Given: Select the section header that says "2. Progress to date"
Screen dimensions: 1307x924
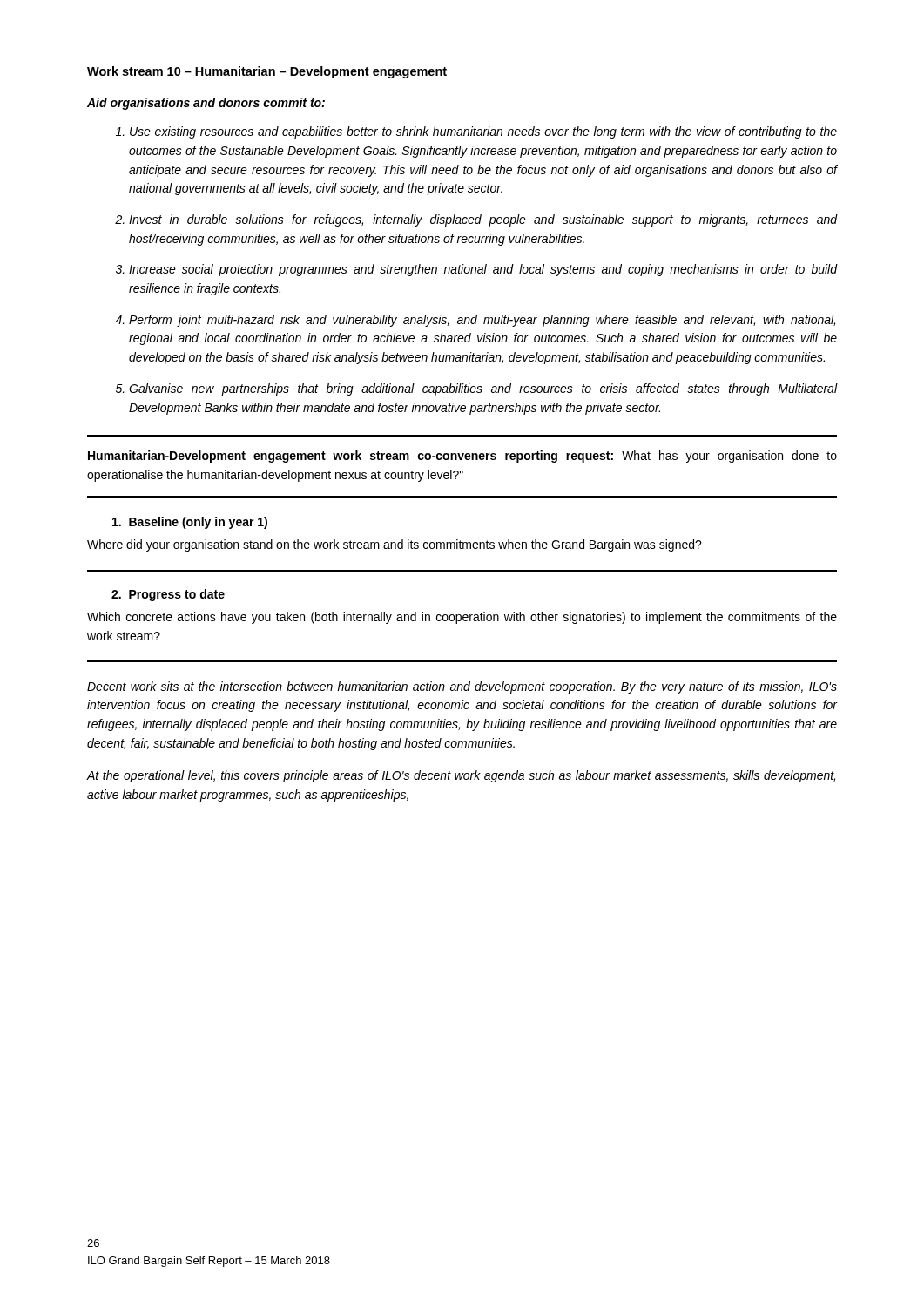Looking at the screenshot, I should click(x=168, y=594).
